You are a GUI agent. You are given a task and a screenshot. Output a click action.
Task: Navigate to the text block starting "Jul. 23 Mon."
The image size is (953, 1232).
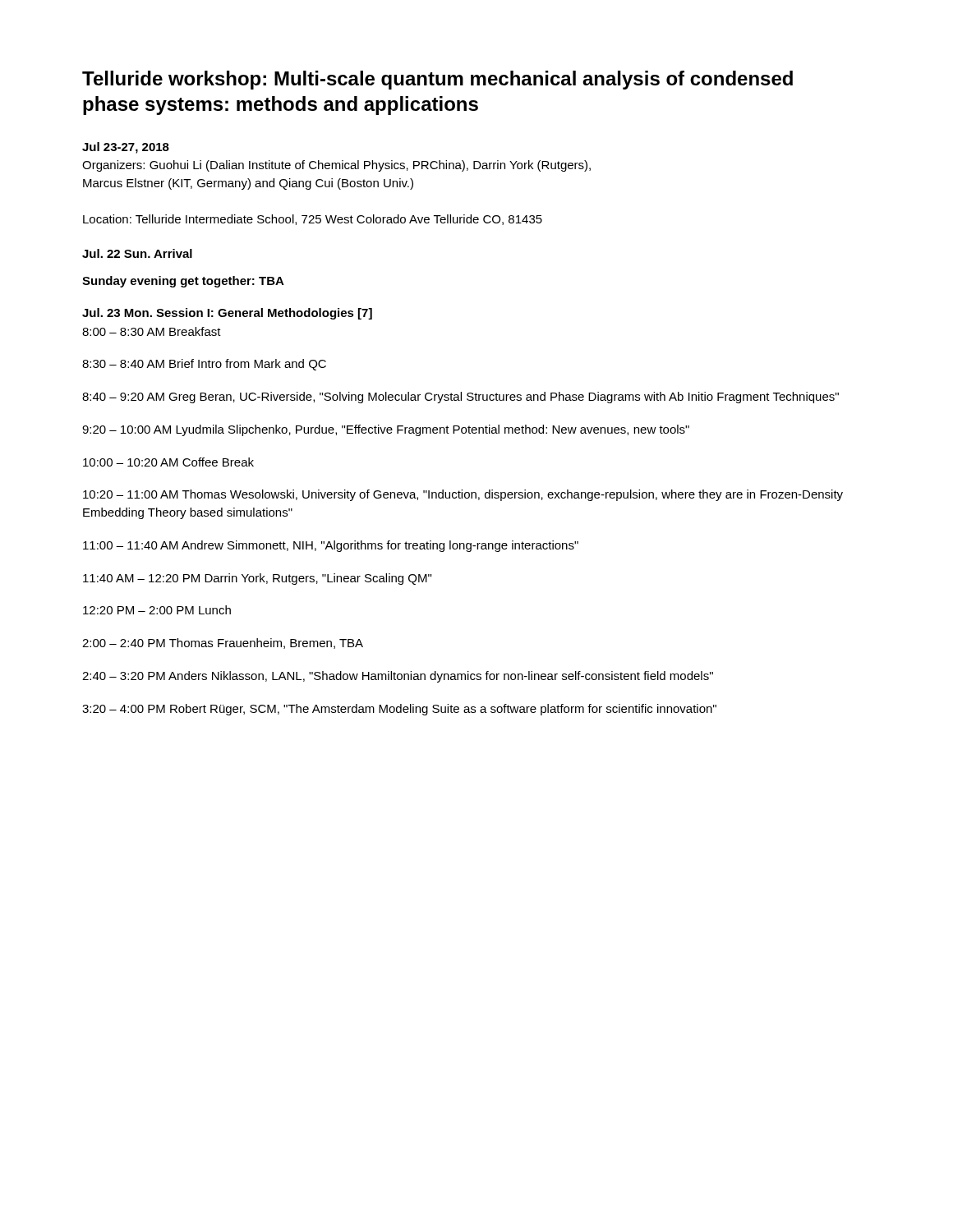tap(227, 312)
